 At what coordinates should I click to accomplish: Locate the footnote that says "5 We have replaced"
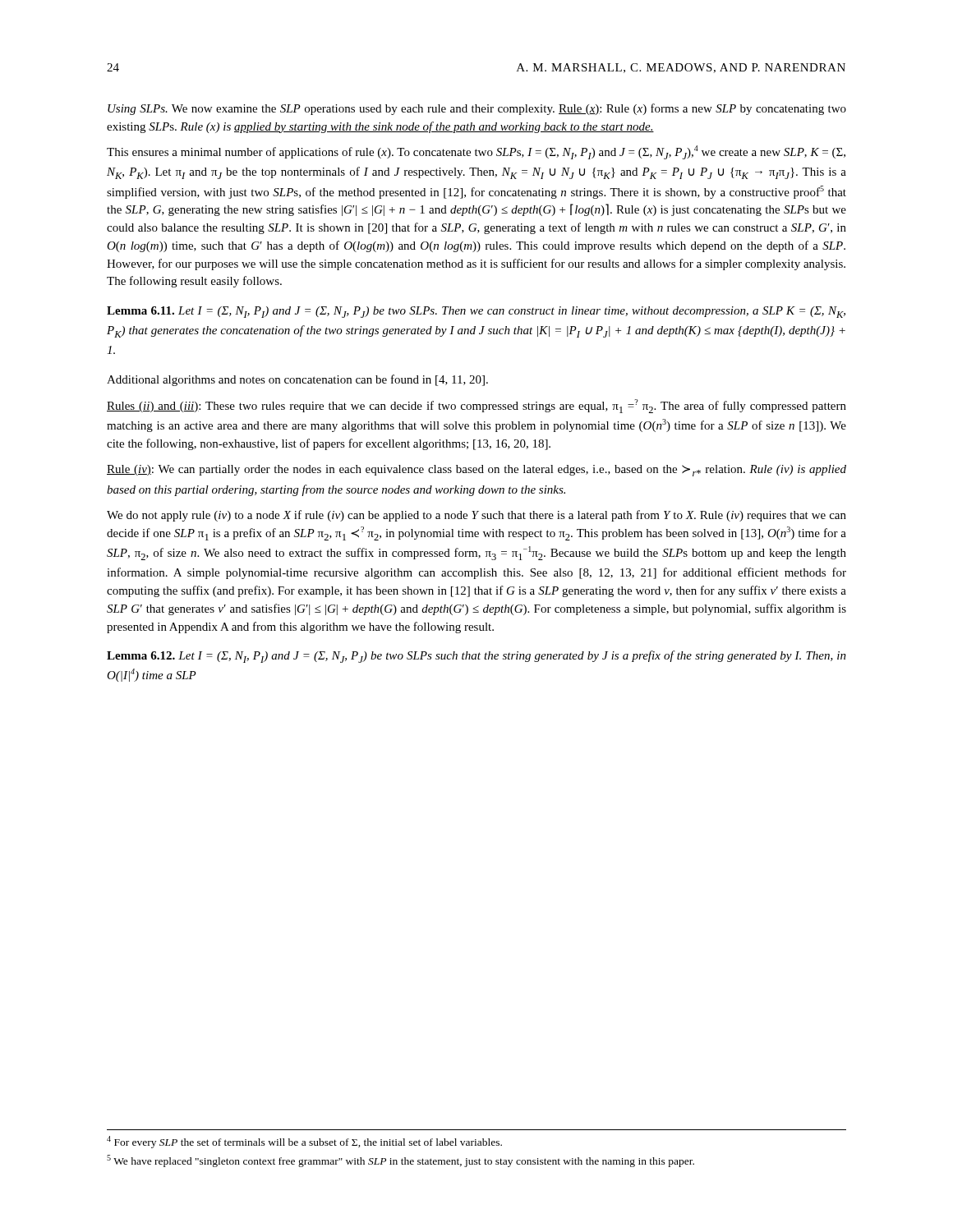click(x=401, y=1161)
